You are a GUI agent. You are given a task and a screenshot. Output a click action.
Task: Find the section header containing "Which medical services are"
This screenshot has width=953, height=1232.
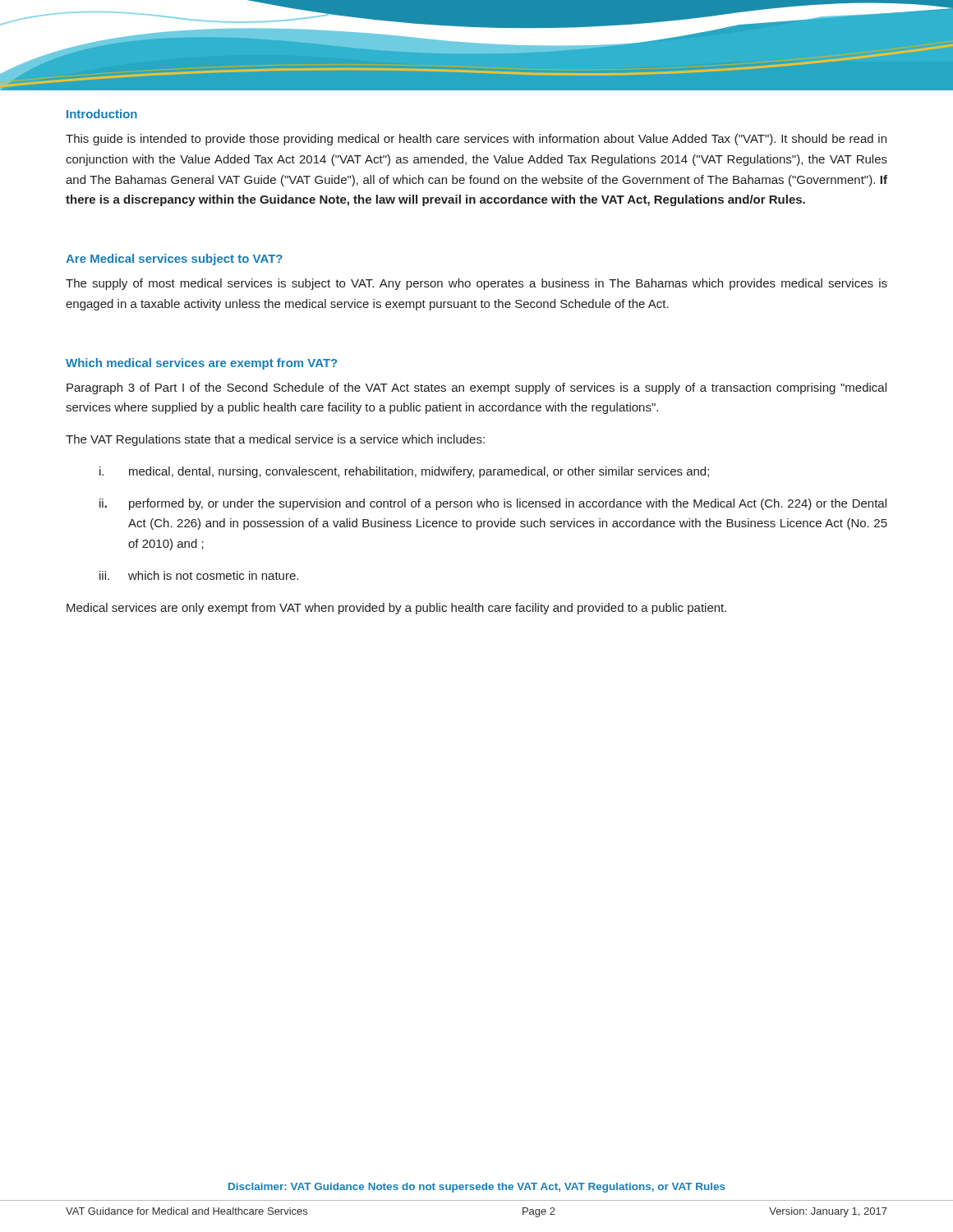point(202,362)
